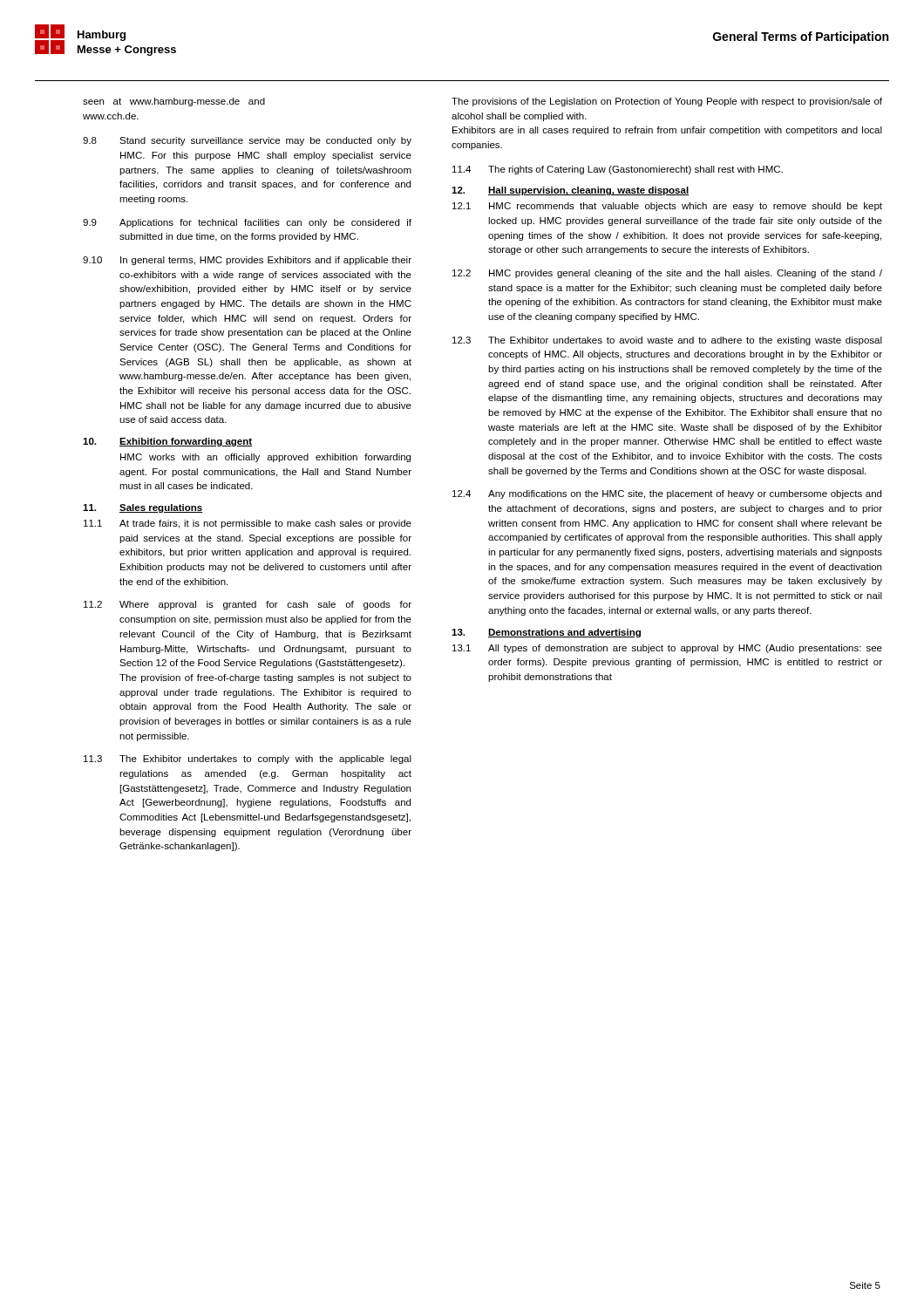Find "10. Exhibition forwarding agent" on this page

(x=167, y=441)
